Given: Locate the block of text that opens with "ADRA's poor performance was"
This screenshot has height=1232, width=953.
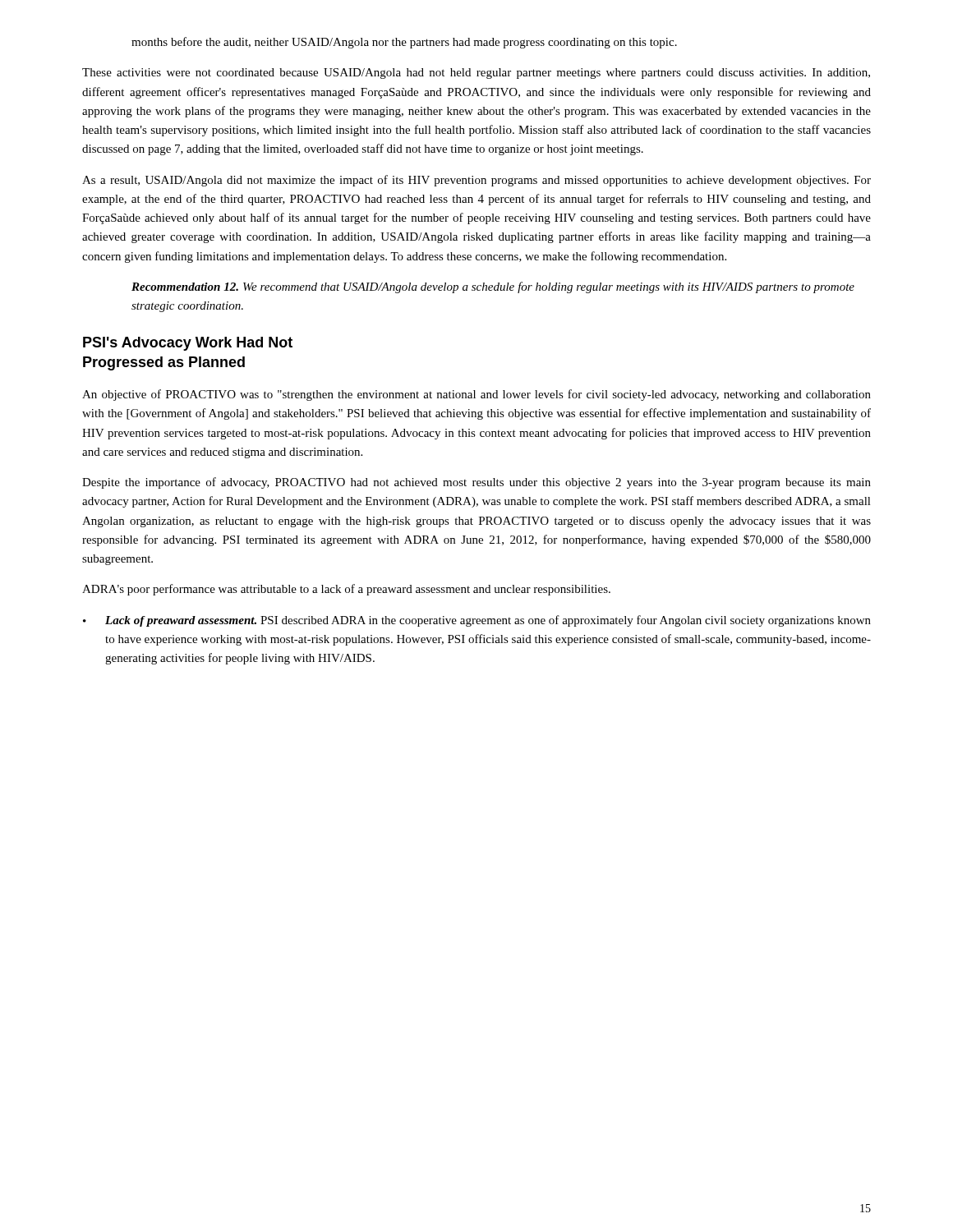Looking at the screenshot, I should [x=347, y=589].
